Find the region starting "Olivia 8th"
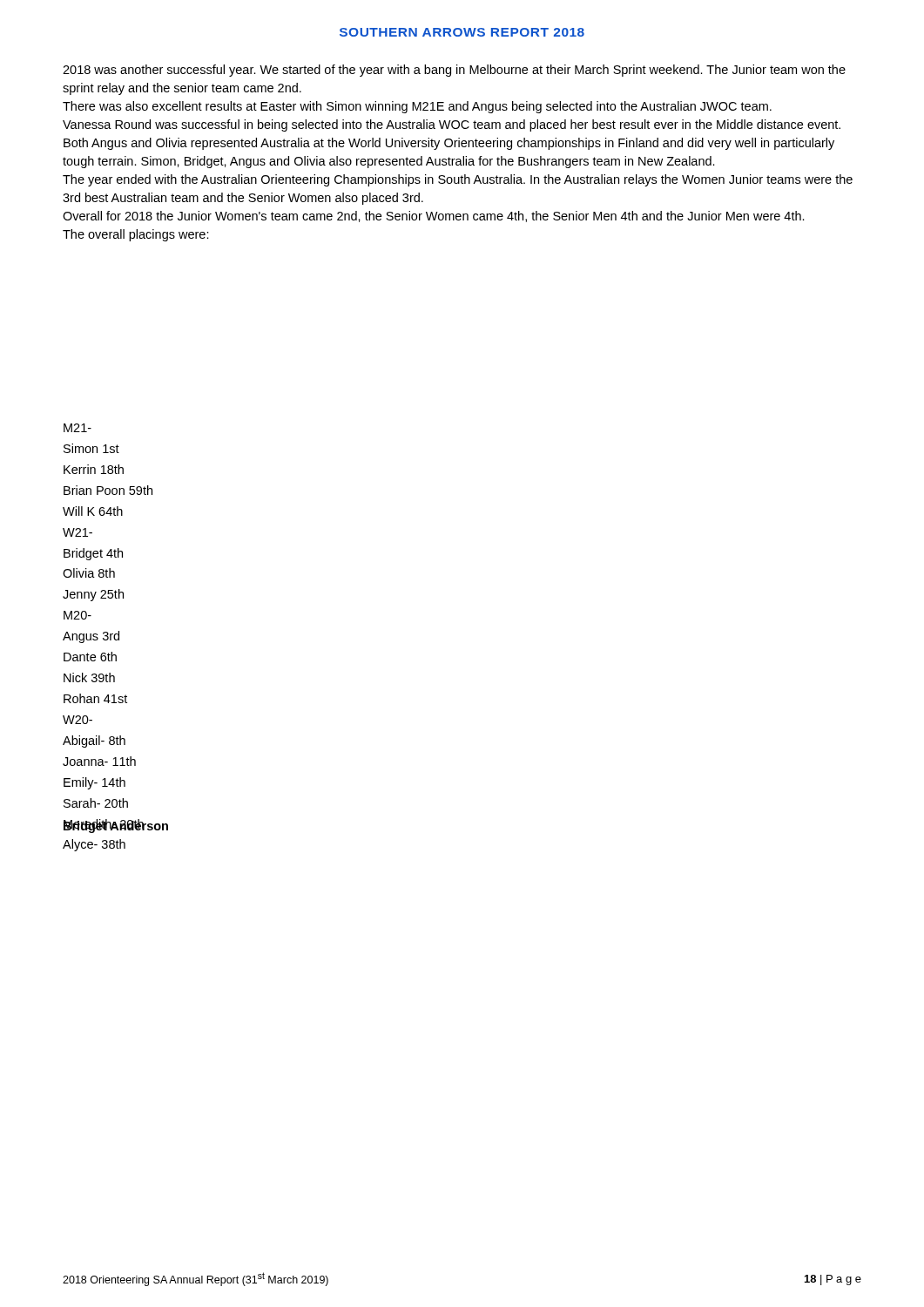 tap(89, 574)
